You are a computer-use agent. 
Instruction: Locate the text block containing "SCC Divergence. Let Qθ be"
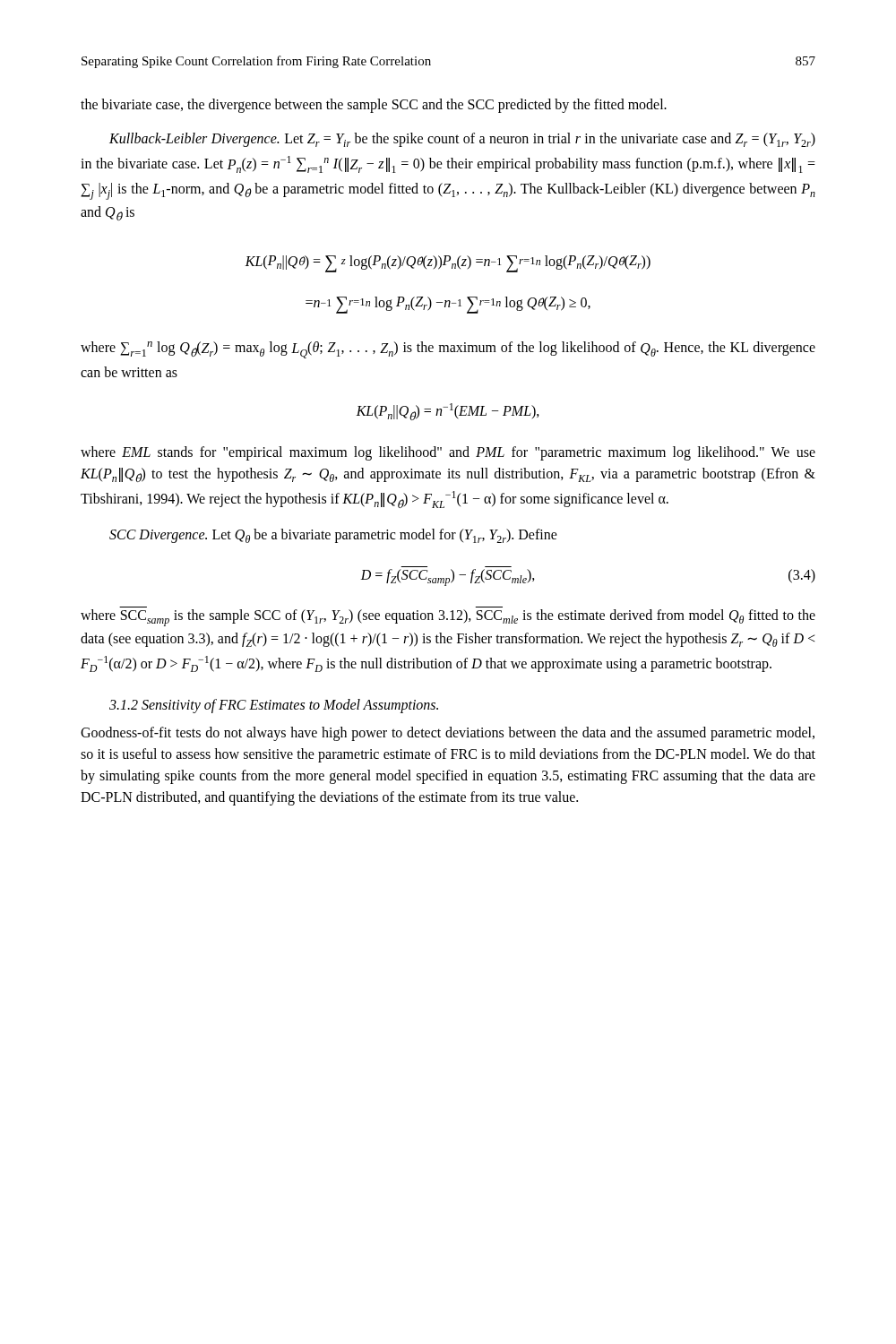pos(448,536)
